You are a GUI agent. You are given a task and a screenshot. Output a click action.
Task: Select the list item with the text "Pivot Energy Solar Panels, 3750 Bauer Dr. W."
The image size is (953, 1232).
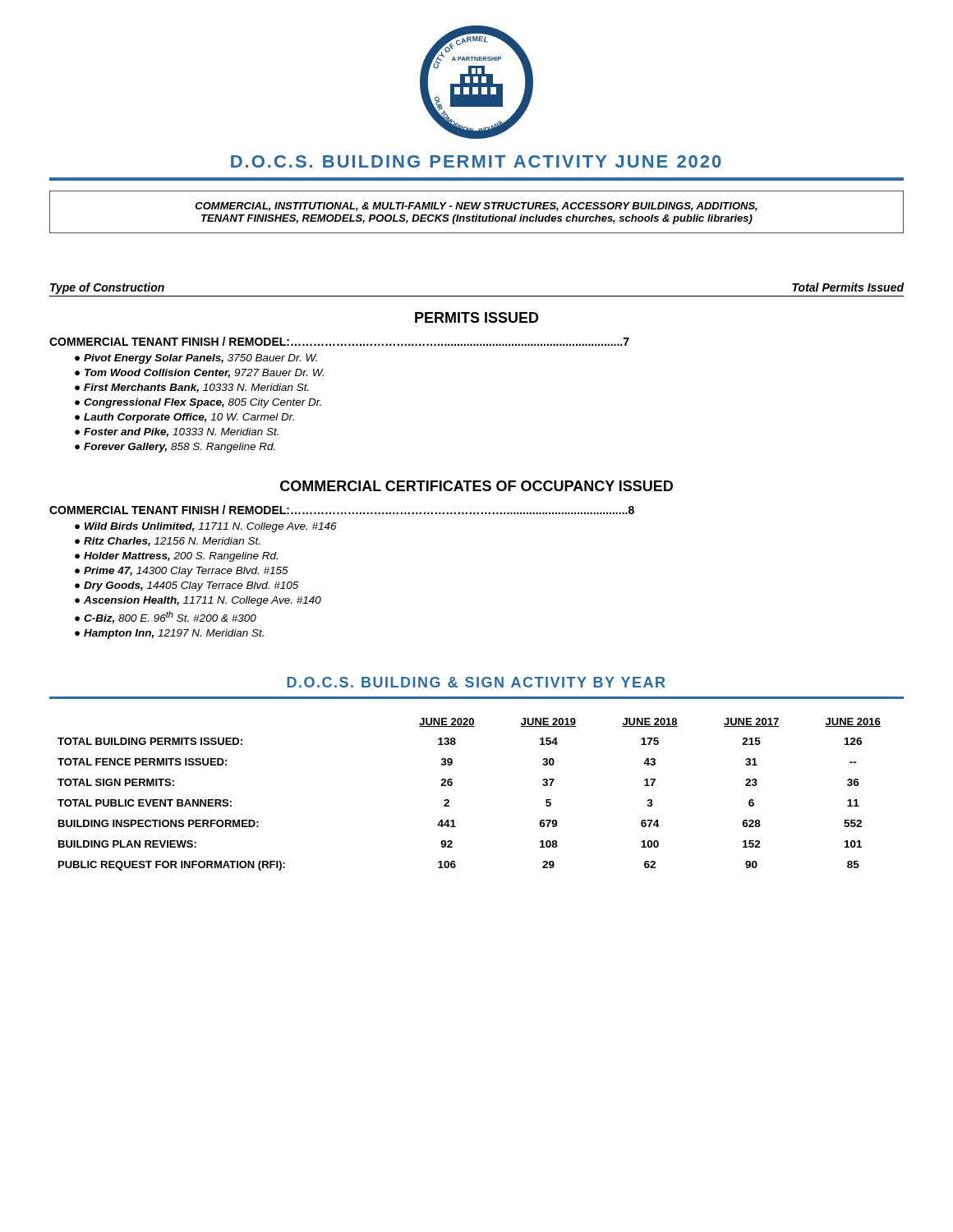click(201, 358)
